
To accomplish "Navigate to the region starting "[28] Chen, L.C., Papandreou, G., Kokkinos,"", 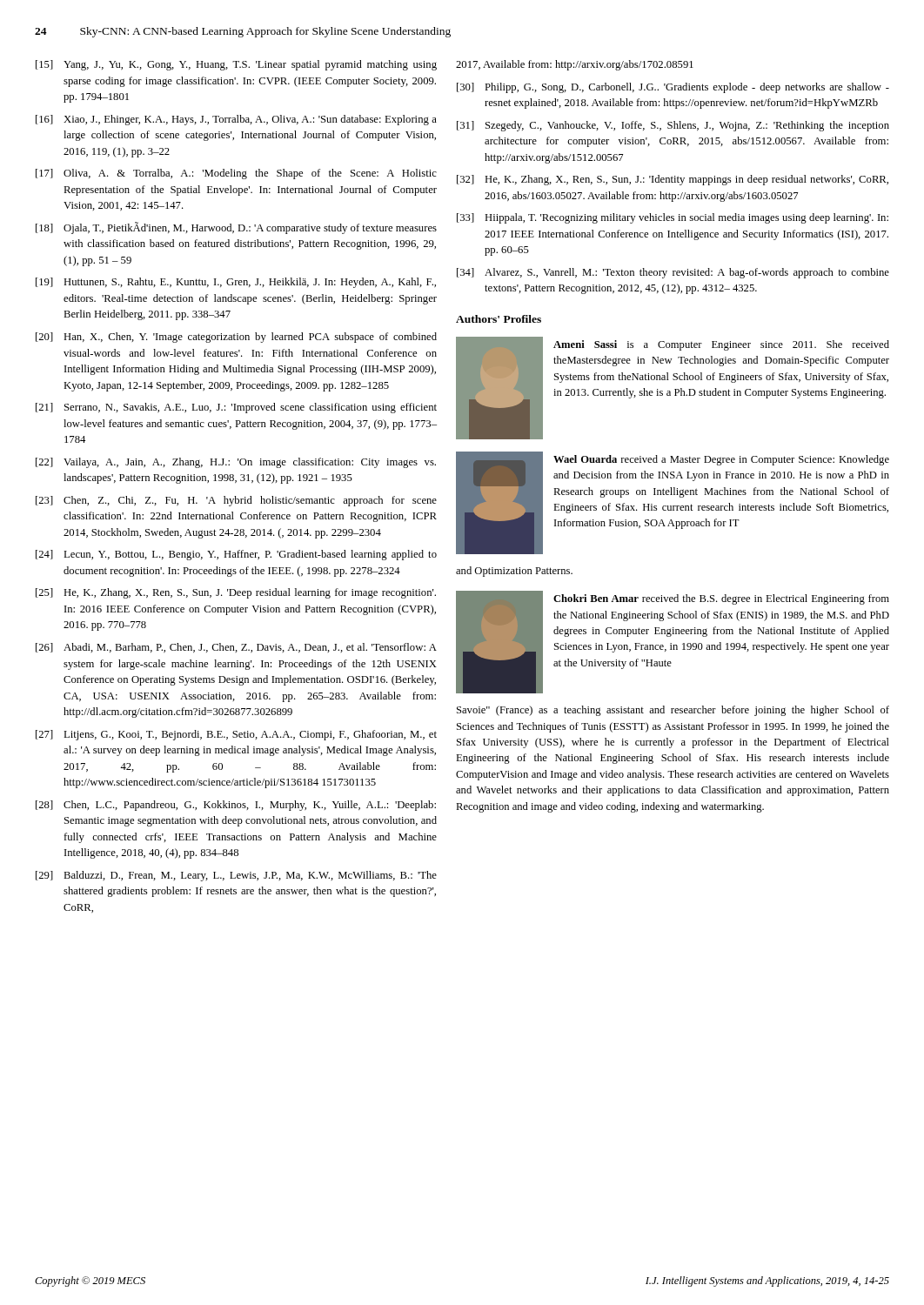I will pos(236,829).
